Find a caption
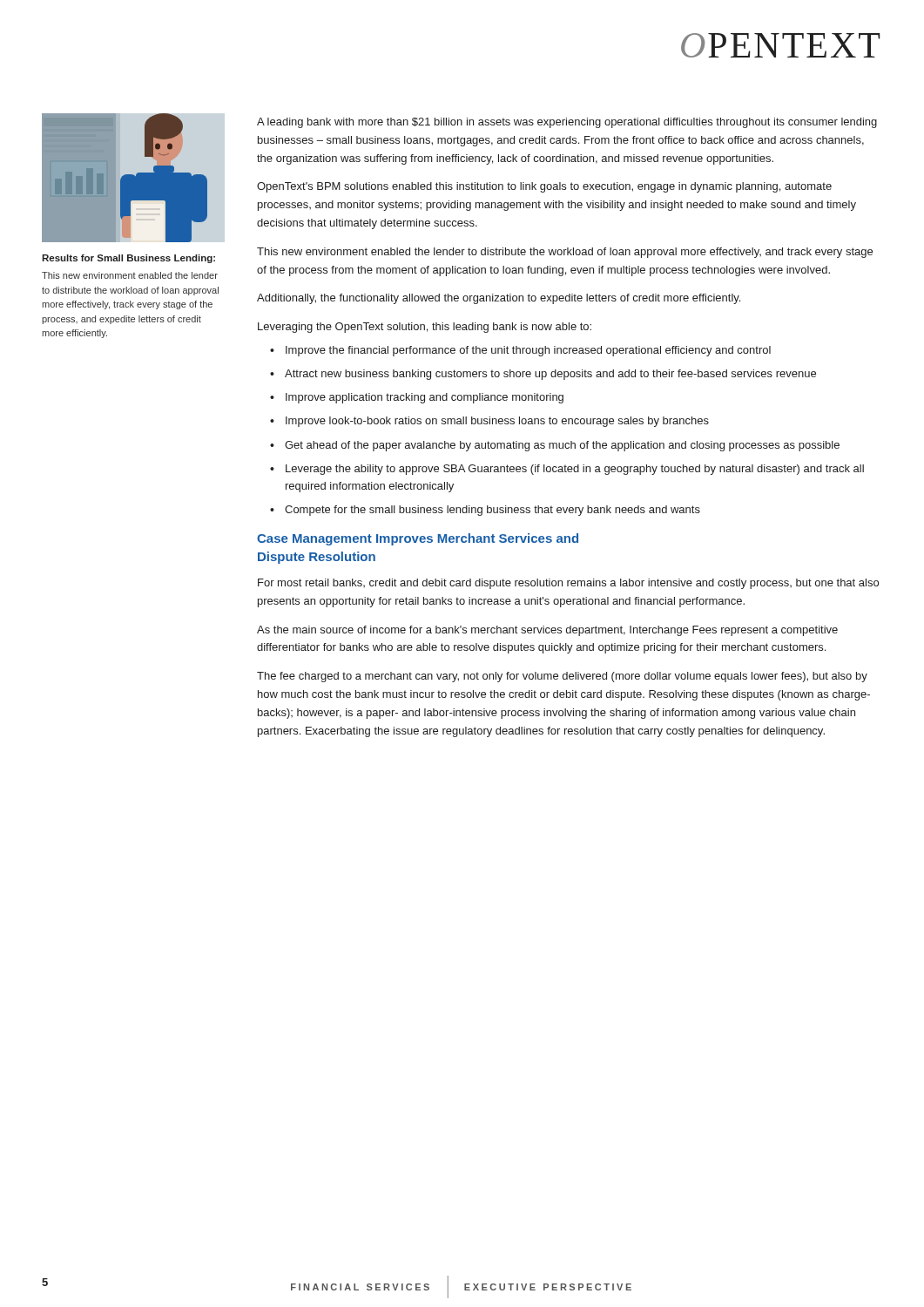This screenshot has width=924, height=1307. 133,296
